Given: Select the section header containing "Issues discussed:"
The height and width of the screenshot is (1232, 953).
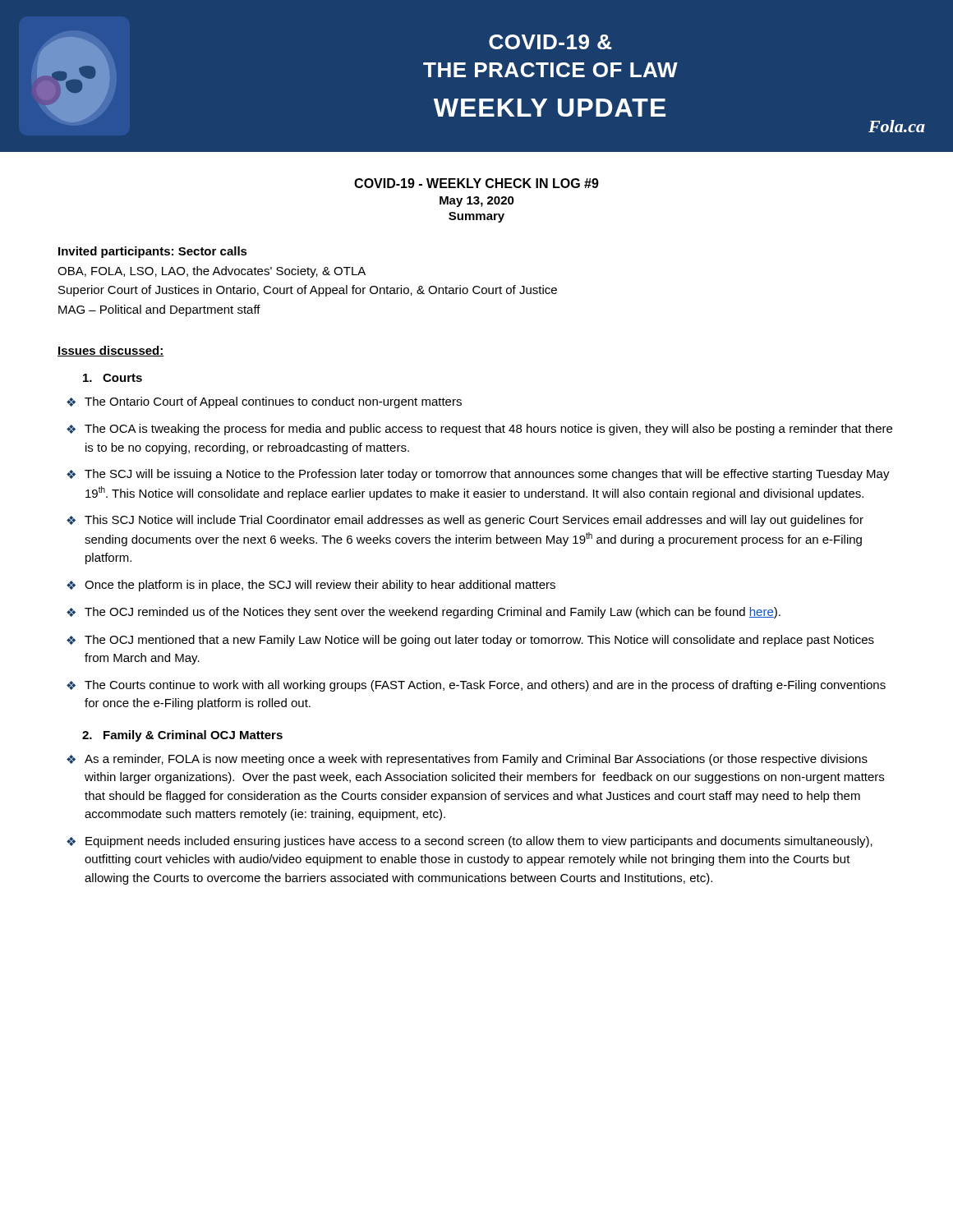Looking at the screenshot, I should point(111,350).
